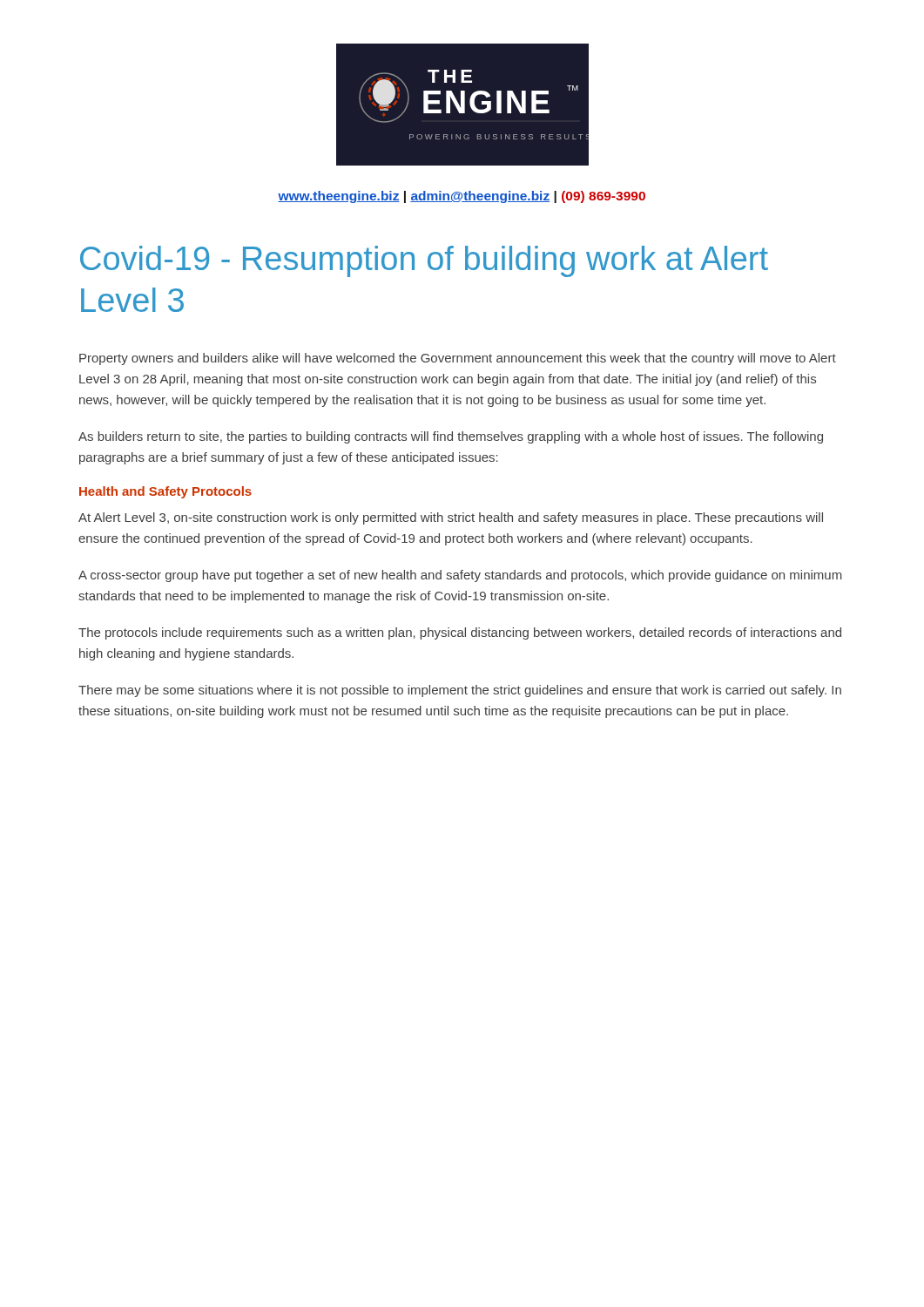Point to the block beginning "There may be some situations where"

tap(460, 700)
